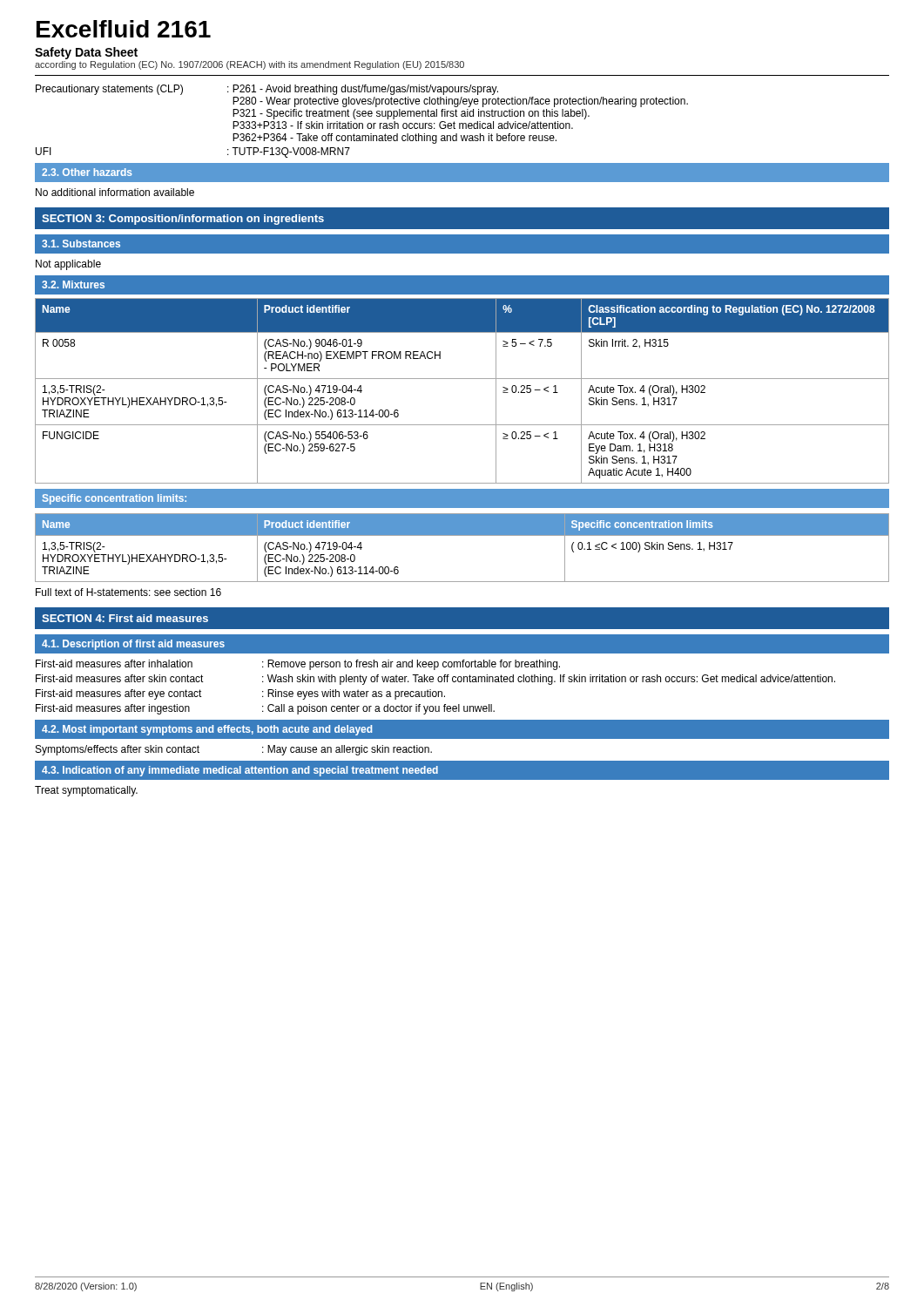Select the region starting "First-aid measures after inhalation : Remove person"
Screen dimensions: 1307x924
pos(462,686)
